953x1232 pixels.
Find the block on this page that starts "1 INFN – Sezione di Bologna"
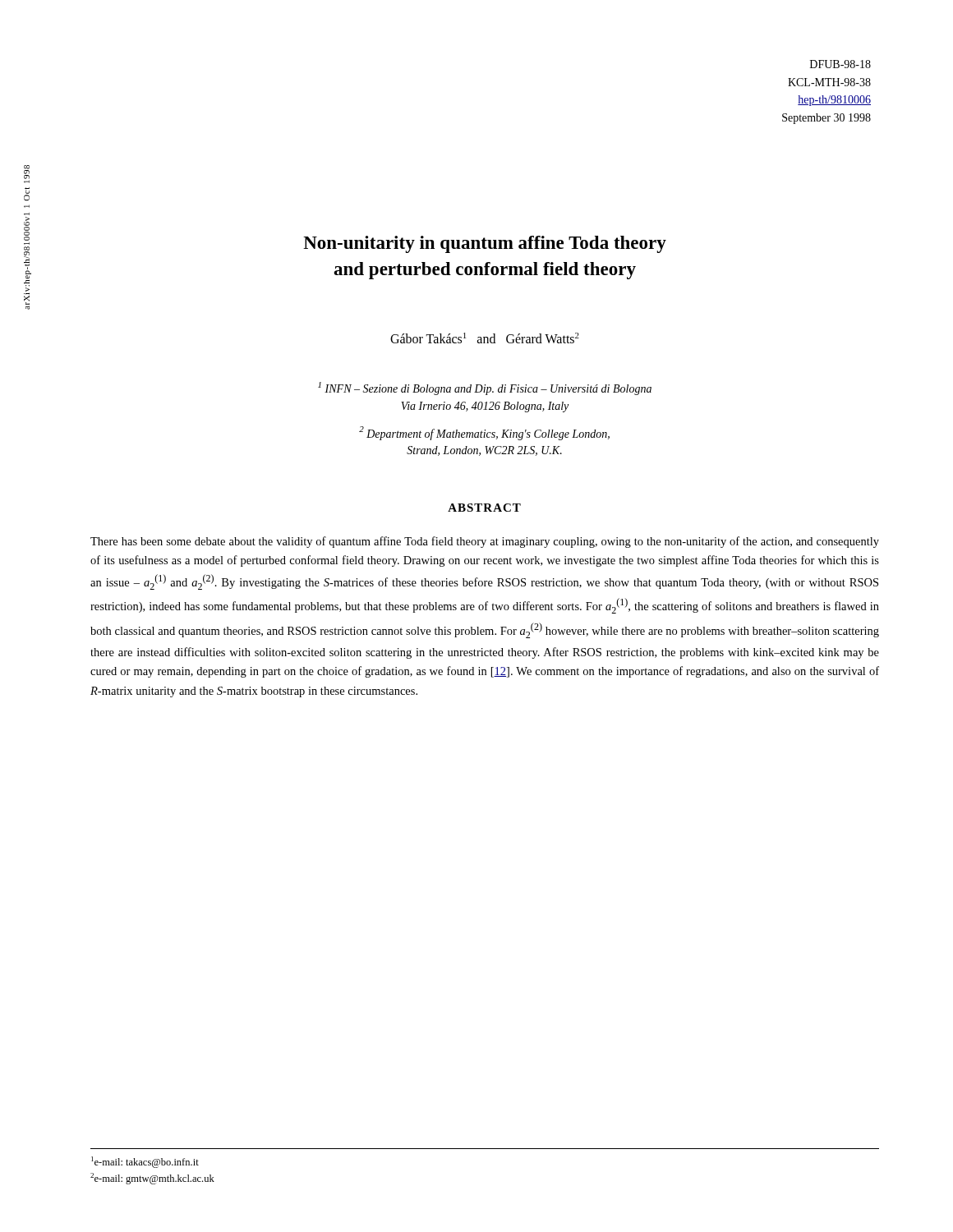485,419
